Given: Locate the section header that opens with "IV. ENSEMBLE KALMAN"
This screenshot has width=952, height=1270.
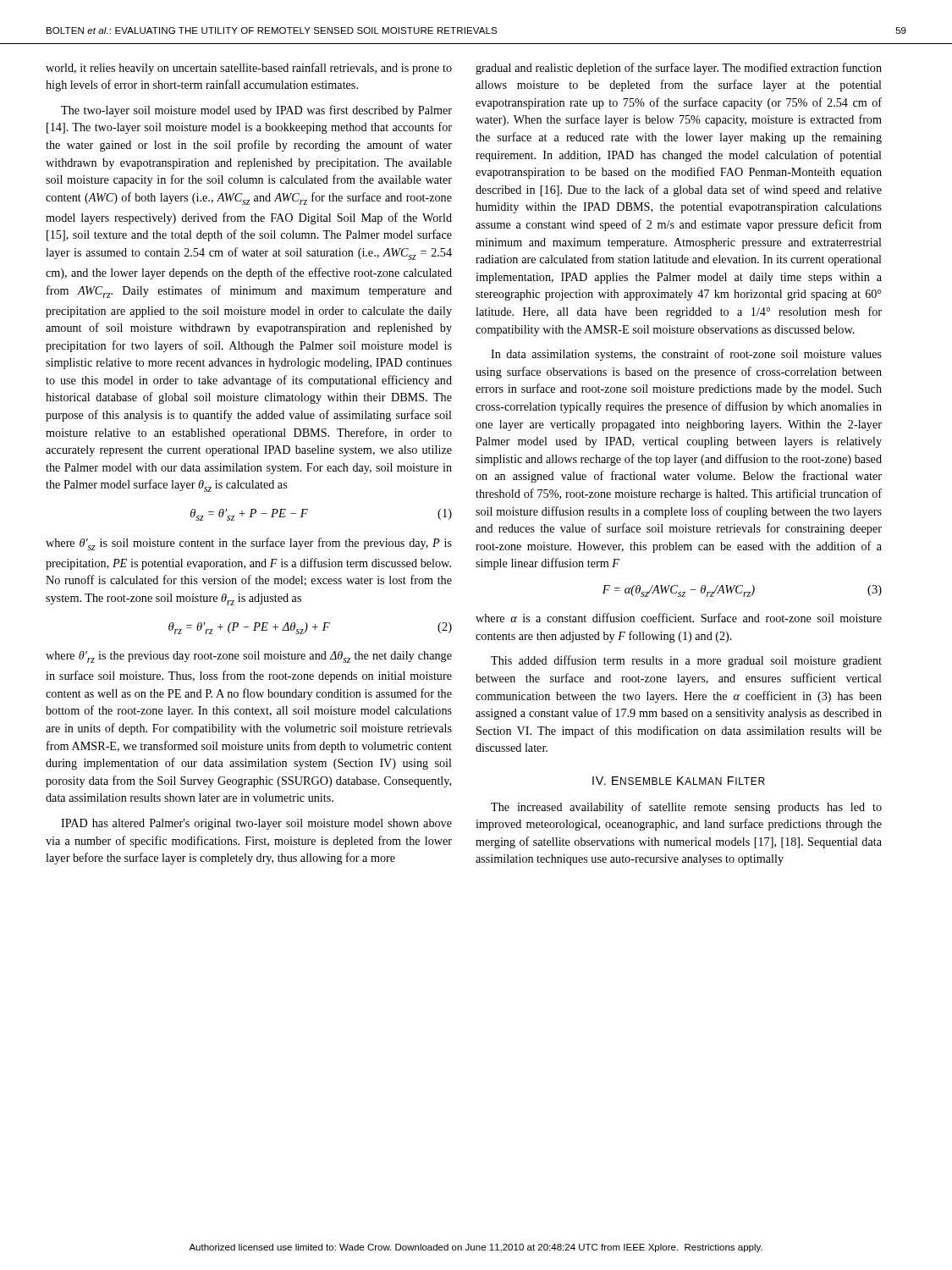Looking at the screenshot, I should [679, 781].
